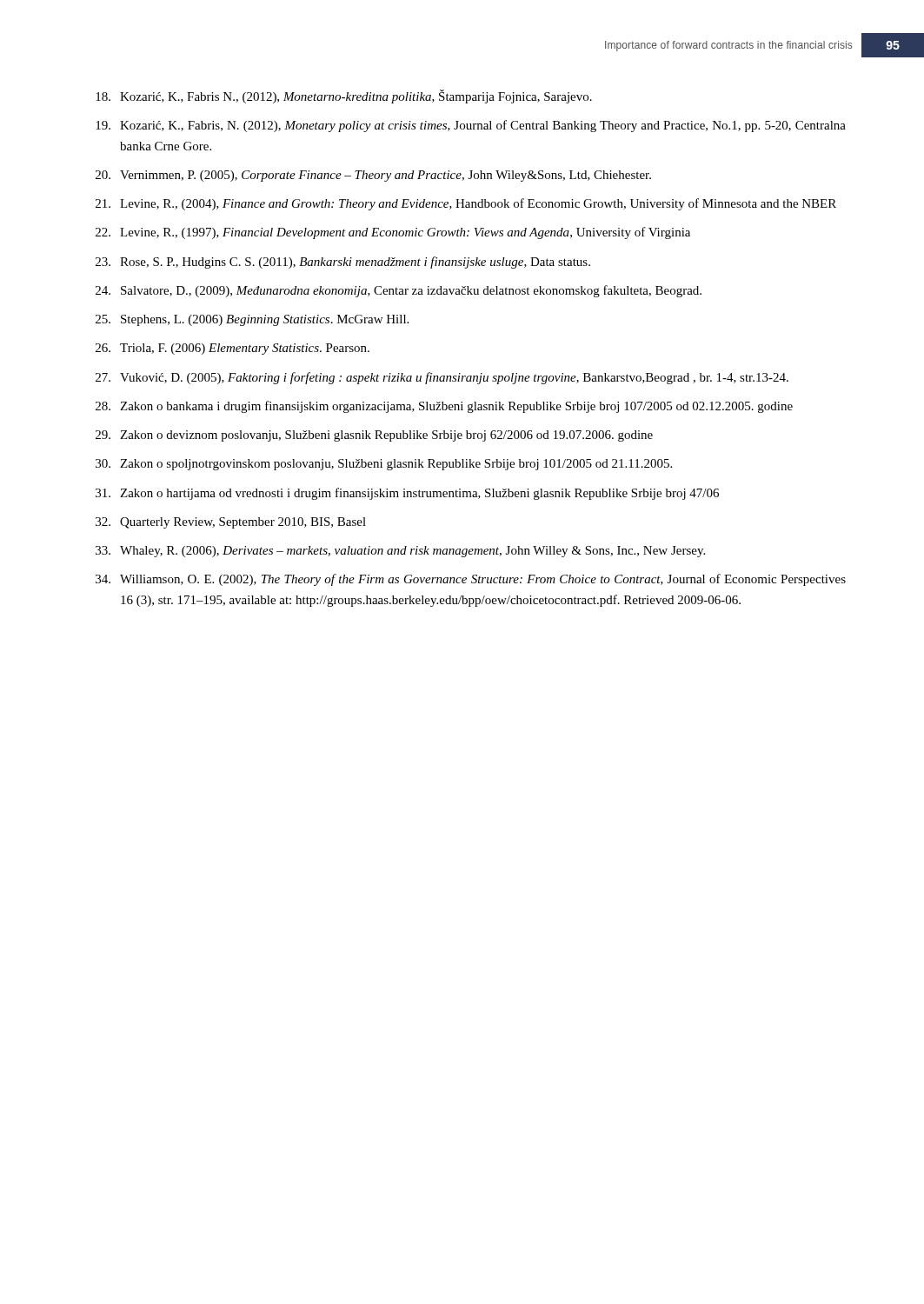Screen dimensions: 1304x924
Task: Locate the passage starting "27. Vuković, D. (2005), Faktoring i forfeting"
Action: pos(462,377)
